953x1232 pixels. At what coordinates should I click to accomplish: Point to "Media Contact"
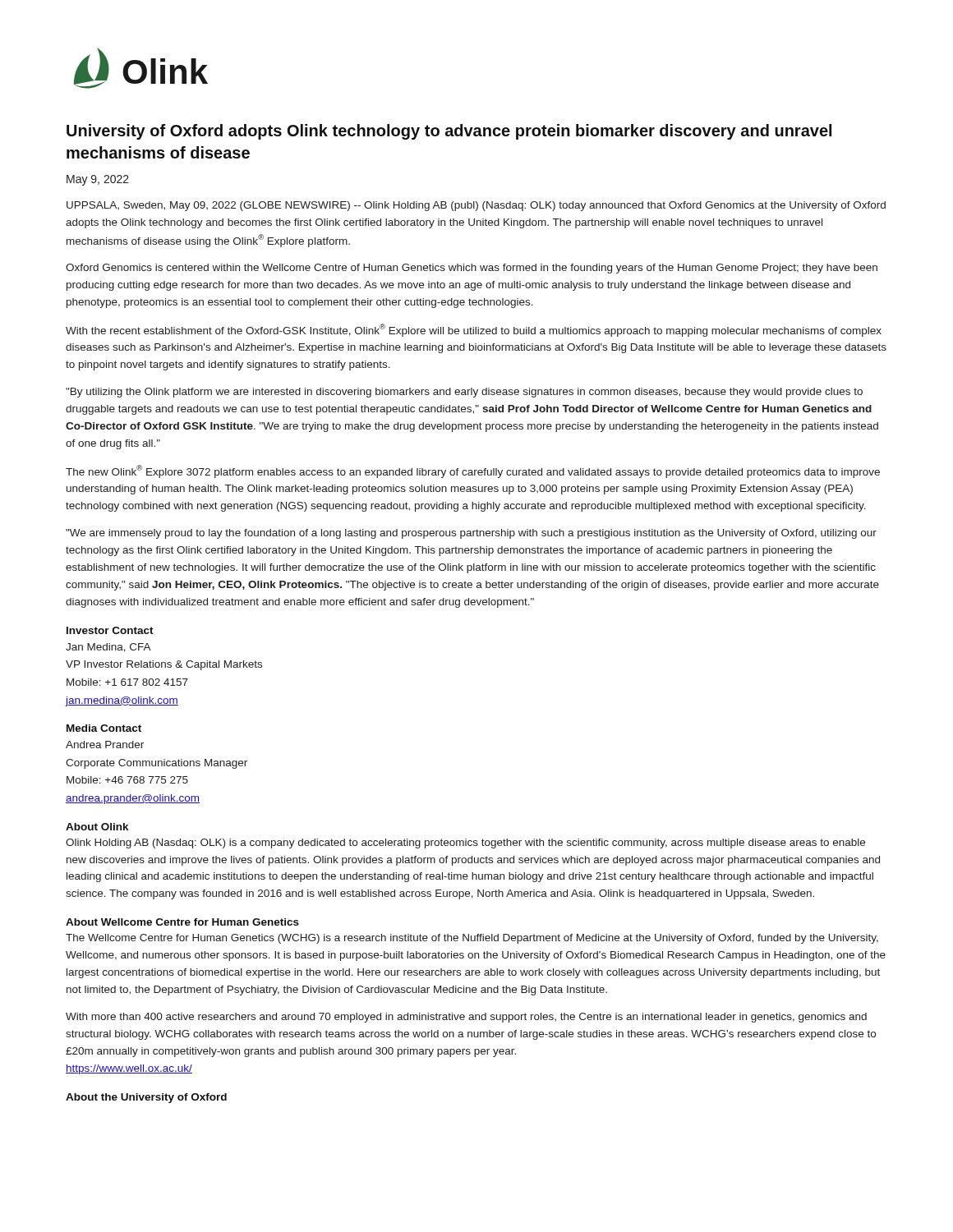click(104, 728)
